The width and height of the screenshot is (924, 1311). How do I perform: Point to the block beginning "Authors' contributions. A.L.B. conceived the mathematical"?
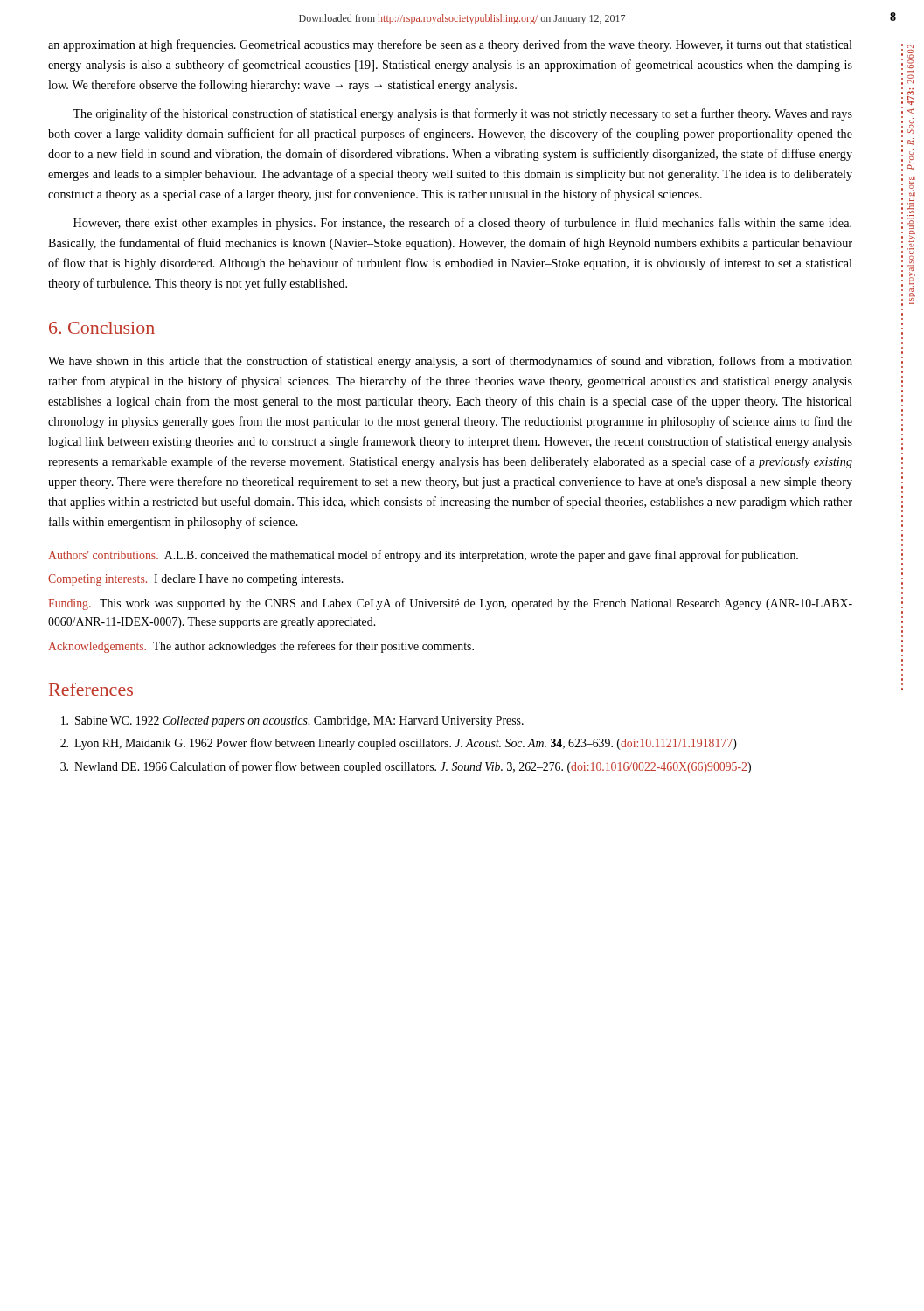tap(450, 601)
